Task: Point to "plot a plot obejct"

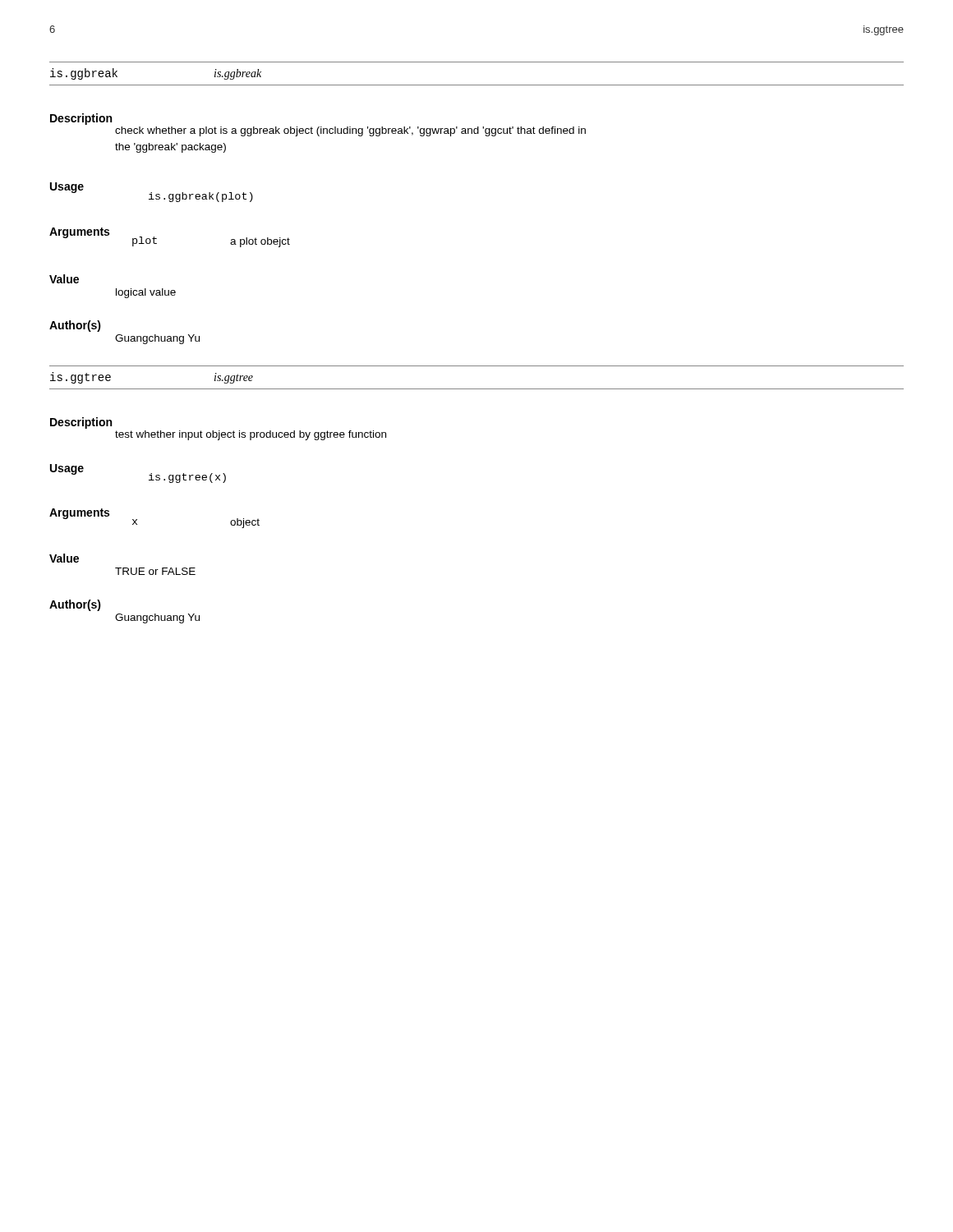Action: [x=142, y=242]
